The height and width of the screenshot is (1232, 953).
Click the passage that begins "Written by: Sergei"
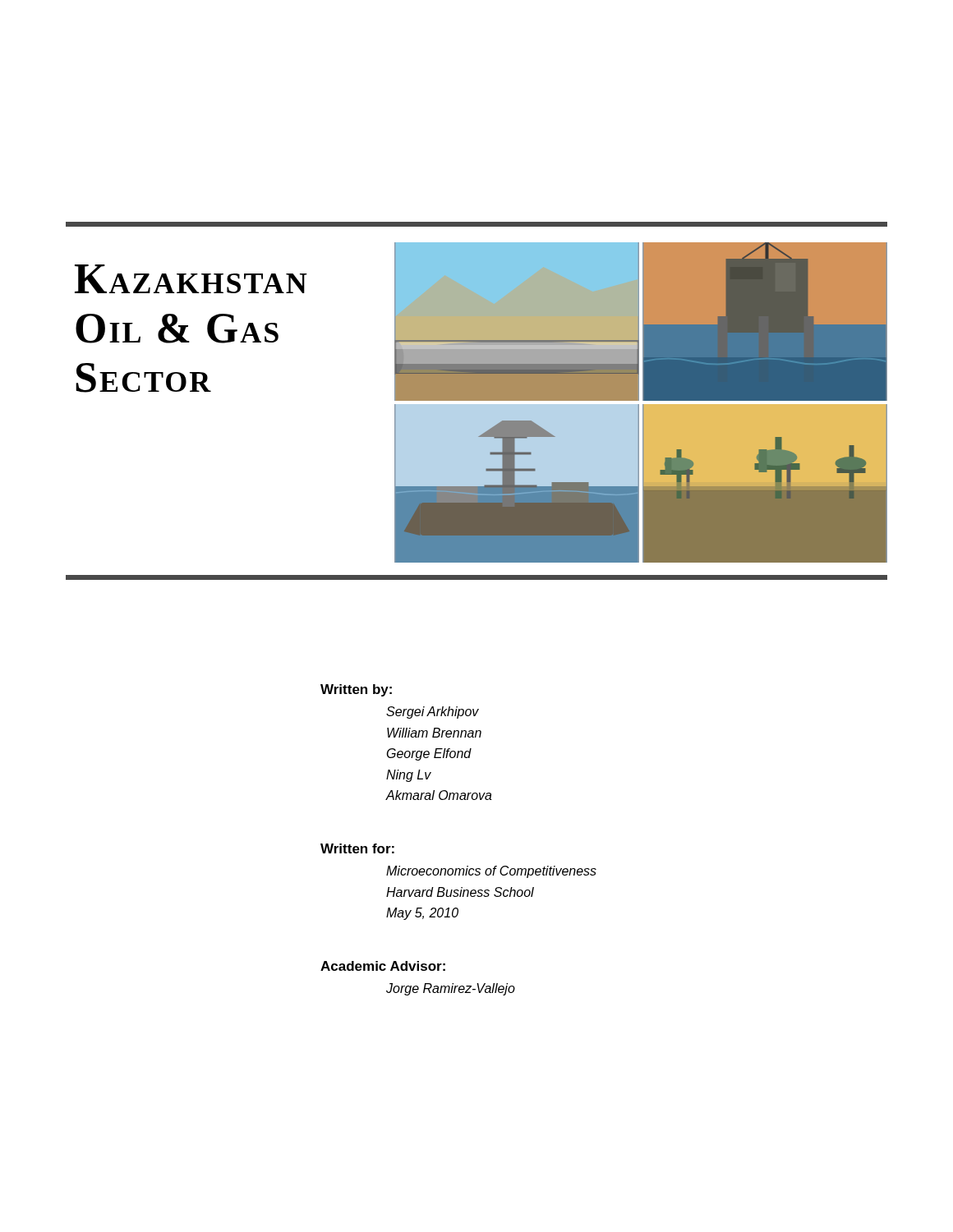click(356, 690)
